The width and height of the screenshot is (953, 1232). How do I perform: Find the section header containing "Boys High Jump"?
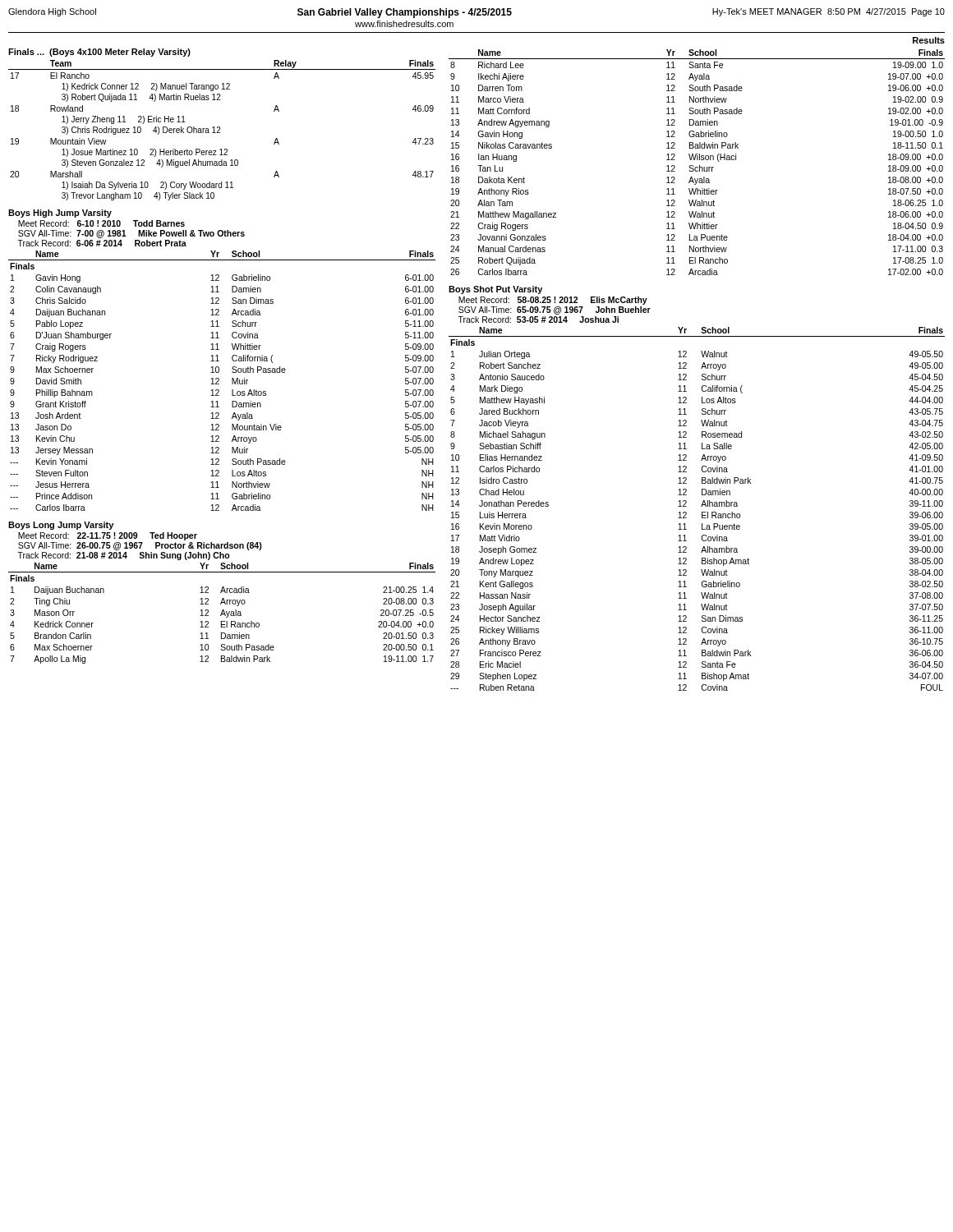60,213
